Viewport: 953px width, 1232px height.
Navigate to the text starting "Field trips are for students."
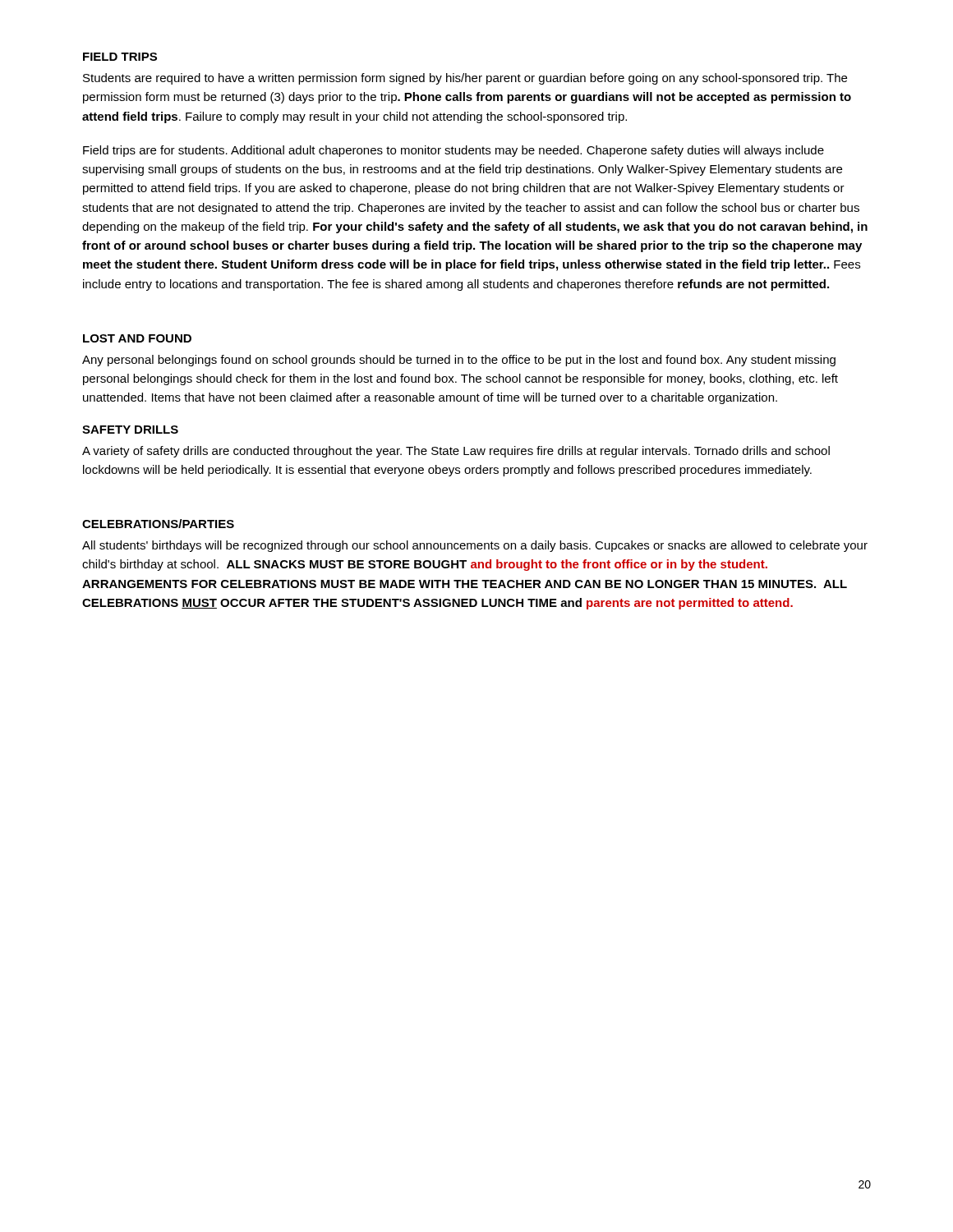pyautogui.click(x=475, y=217)
